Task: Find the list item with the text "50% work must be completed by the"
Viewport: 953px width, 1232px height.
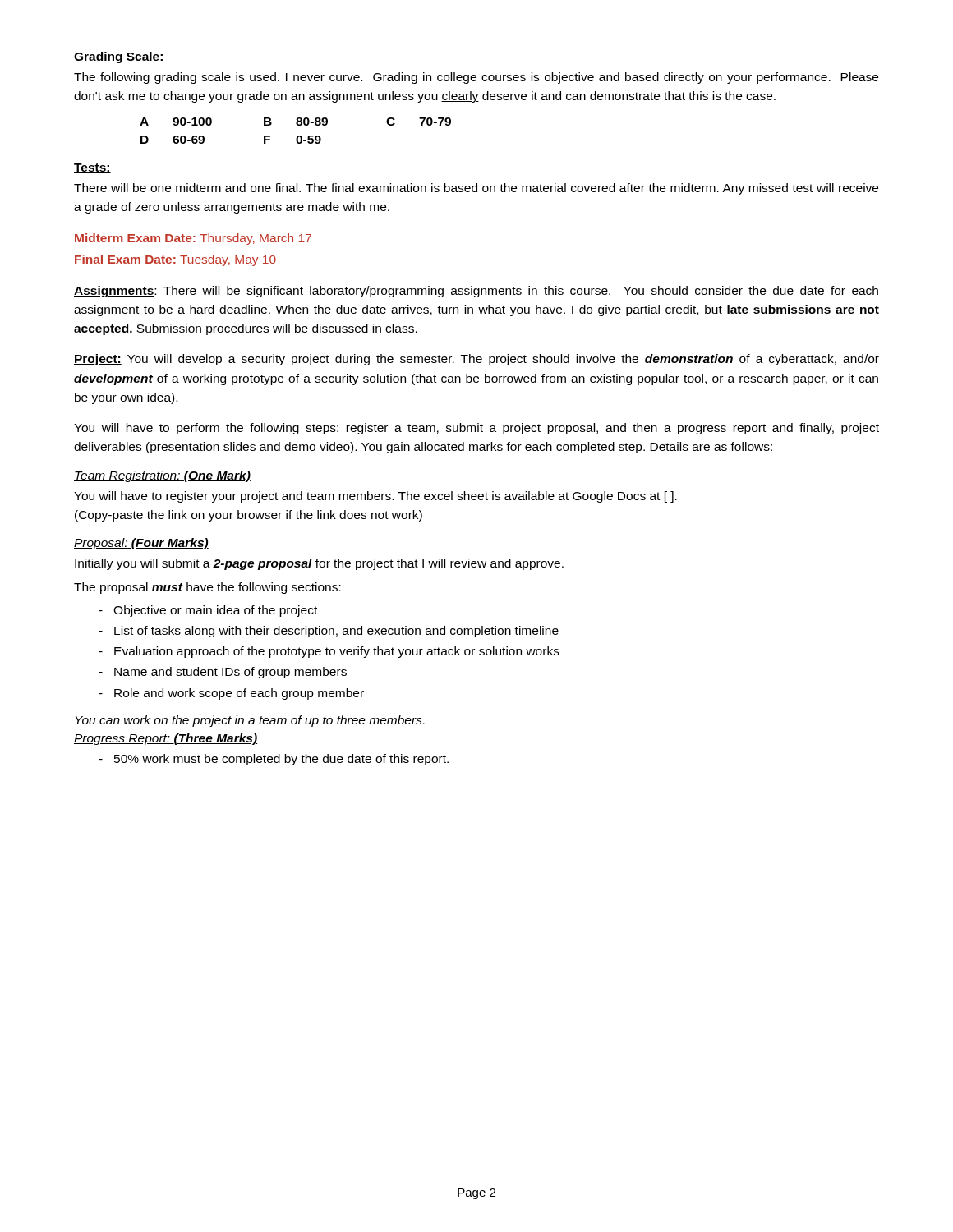Action: 274,759
